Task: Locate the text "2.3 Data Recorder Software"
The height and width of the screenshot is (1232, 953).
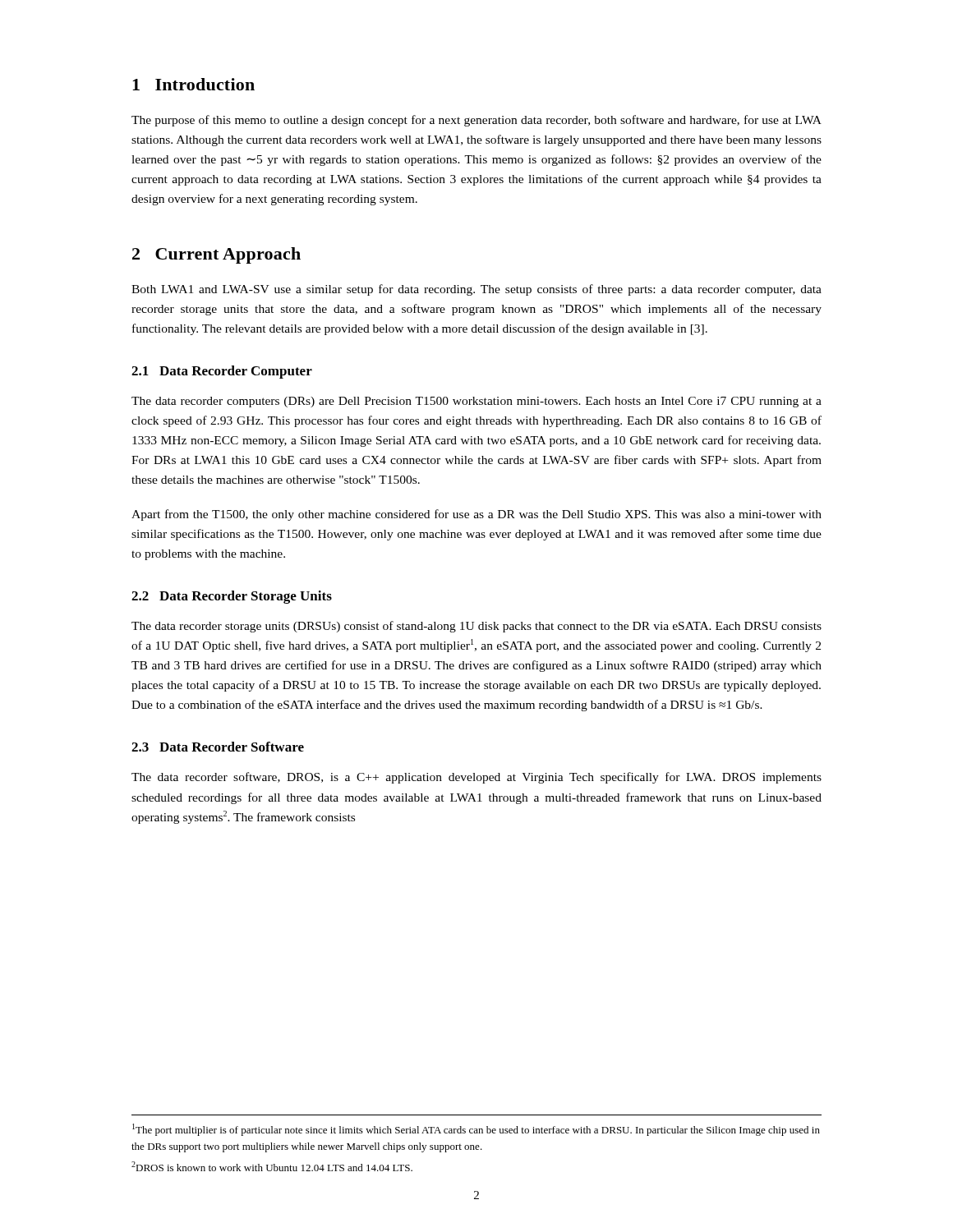Action: pyautogui.click(x=218, y=747)
